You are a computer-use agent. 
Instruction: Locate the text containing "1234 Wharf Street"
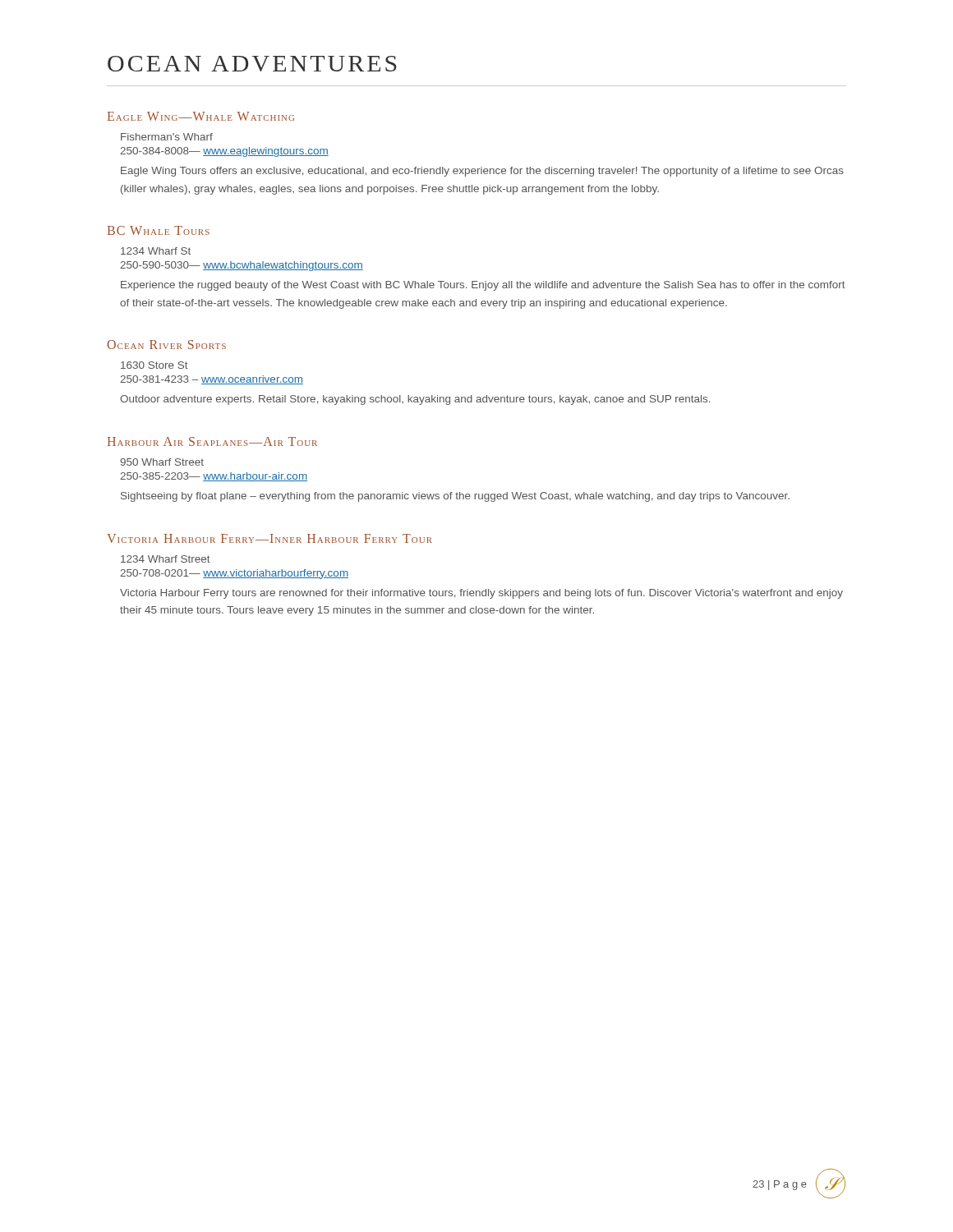(166, 559)
